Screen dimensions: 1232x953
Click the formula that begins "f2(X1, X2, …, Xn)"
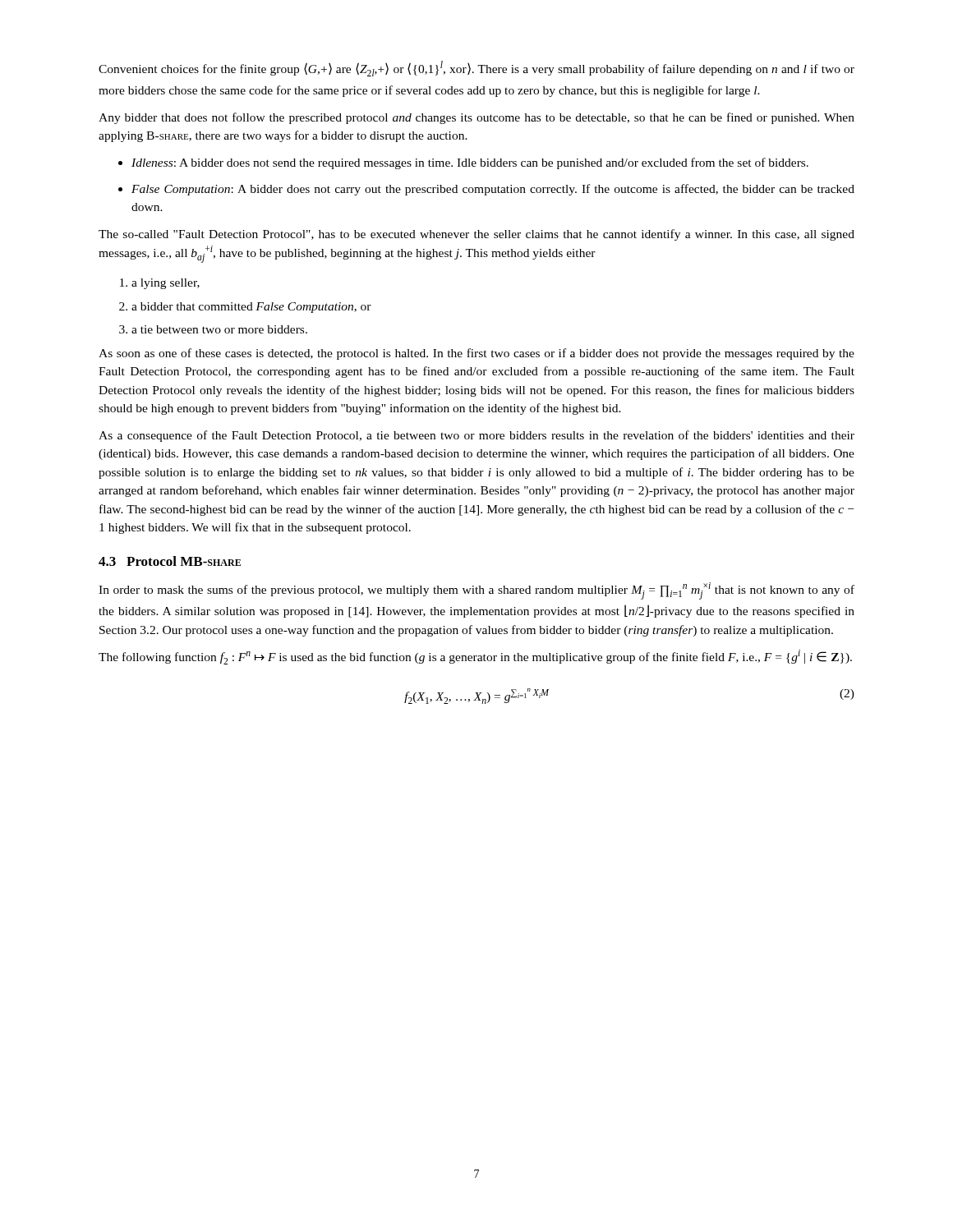(x=476, y=697)
